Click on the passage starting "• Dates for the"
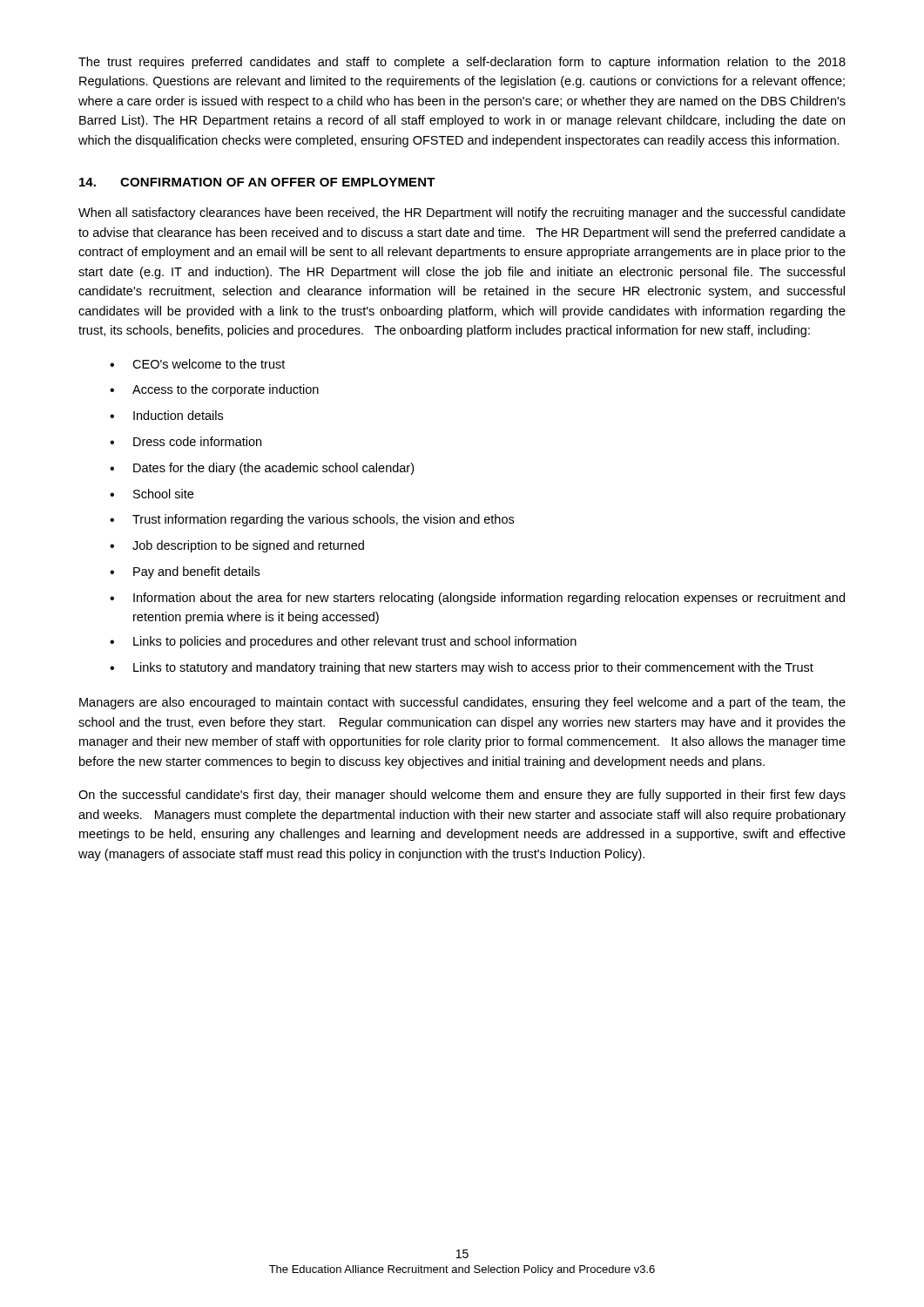924x1307 pixels. (x=262, y=469)
